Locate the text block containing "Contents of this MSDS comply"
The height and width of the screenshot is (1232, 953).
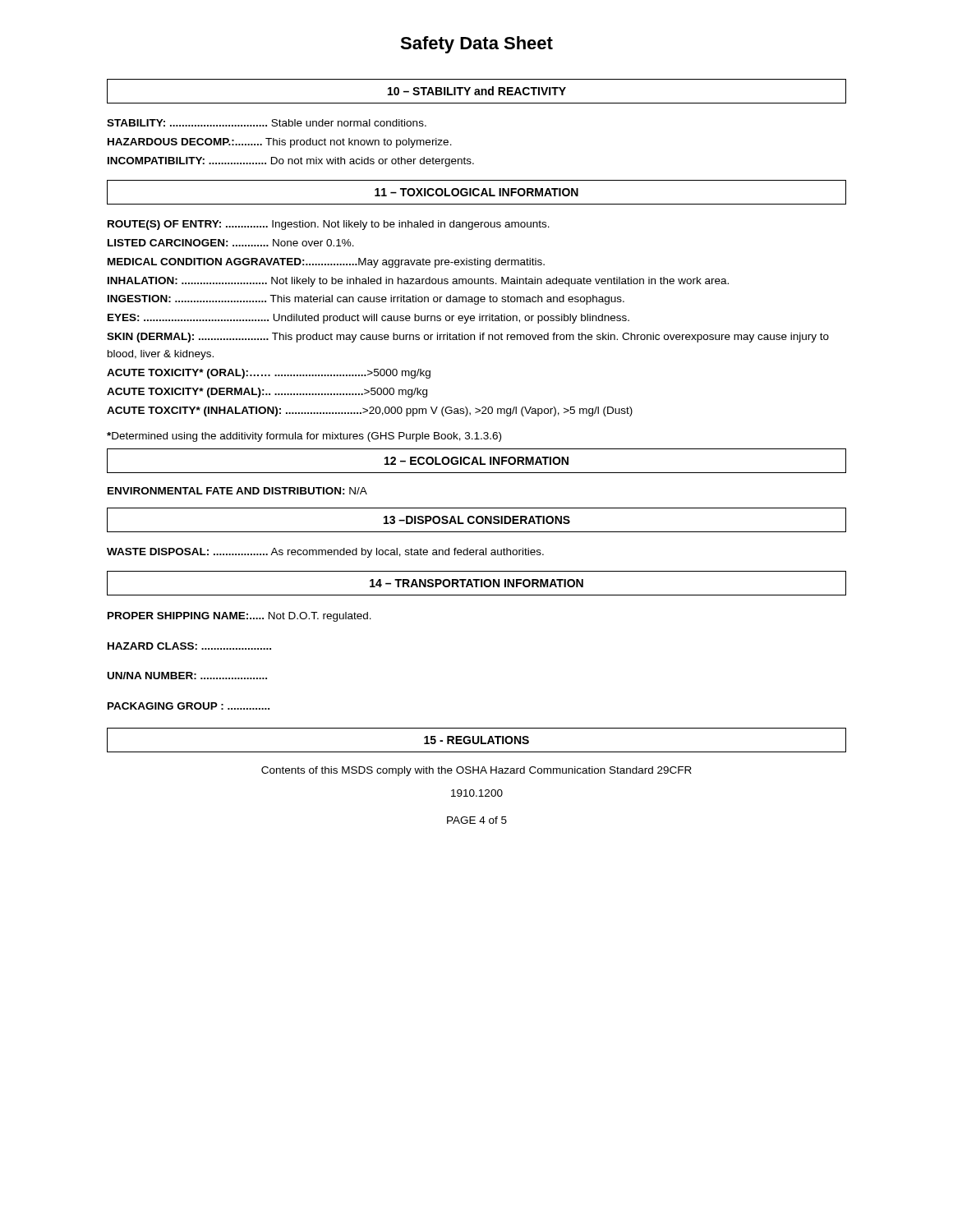(476, 781)
